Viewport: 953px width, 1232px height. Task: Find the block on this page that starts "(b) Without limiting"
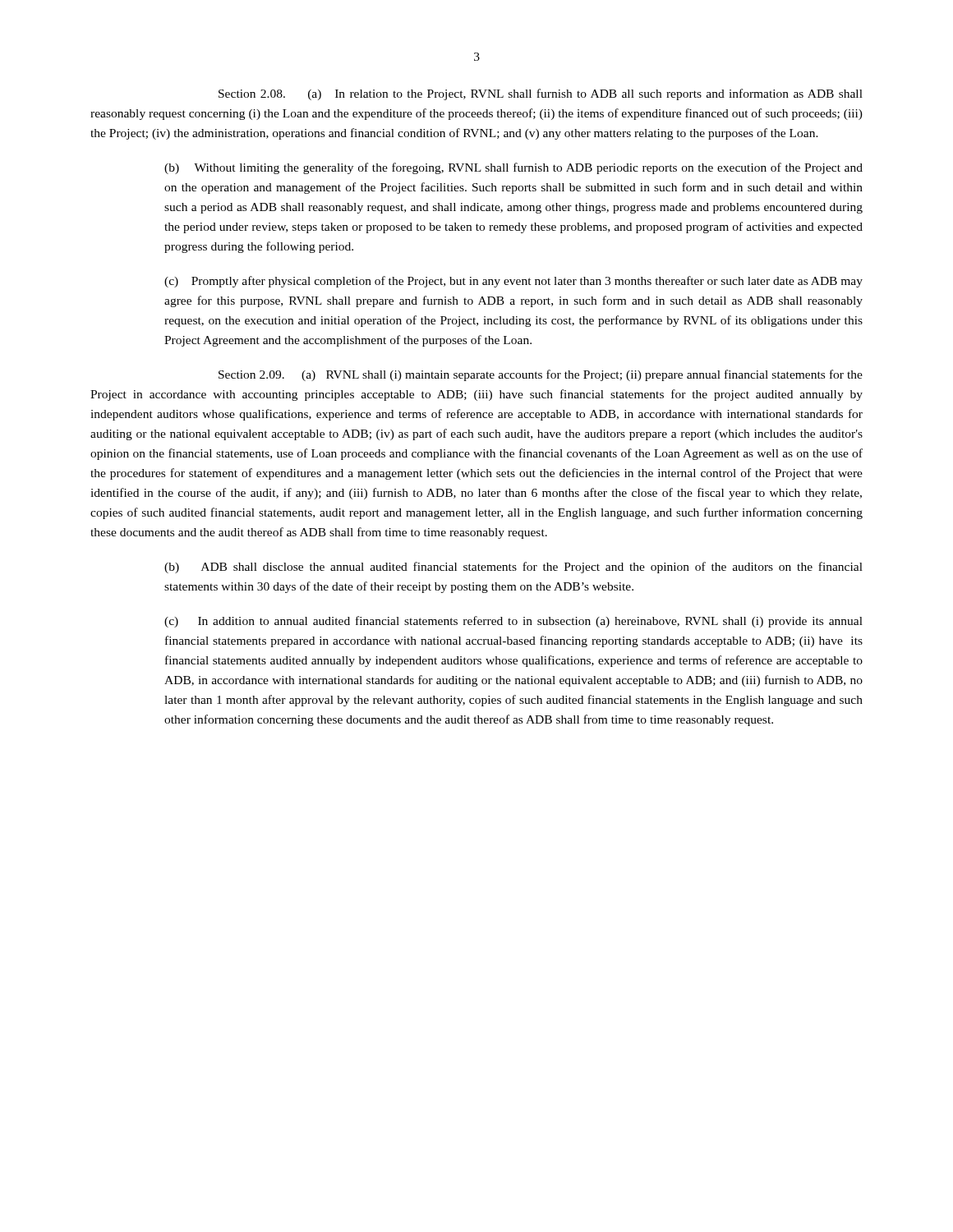tap(513, 207)
